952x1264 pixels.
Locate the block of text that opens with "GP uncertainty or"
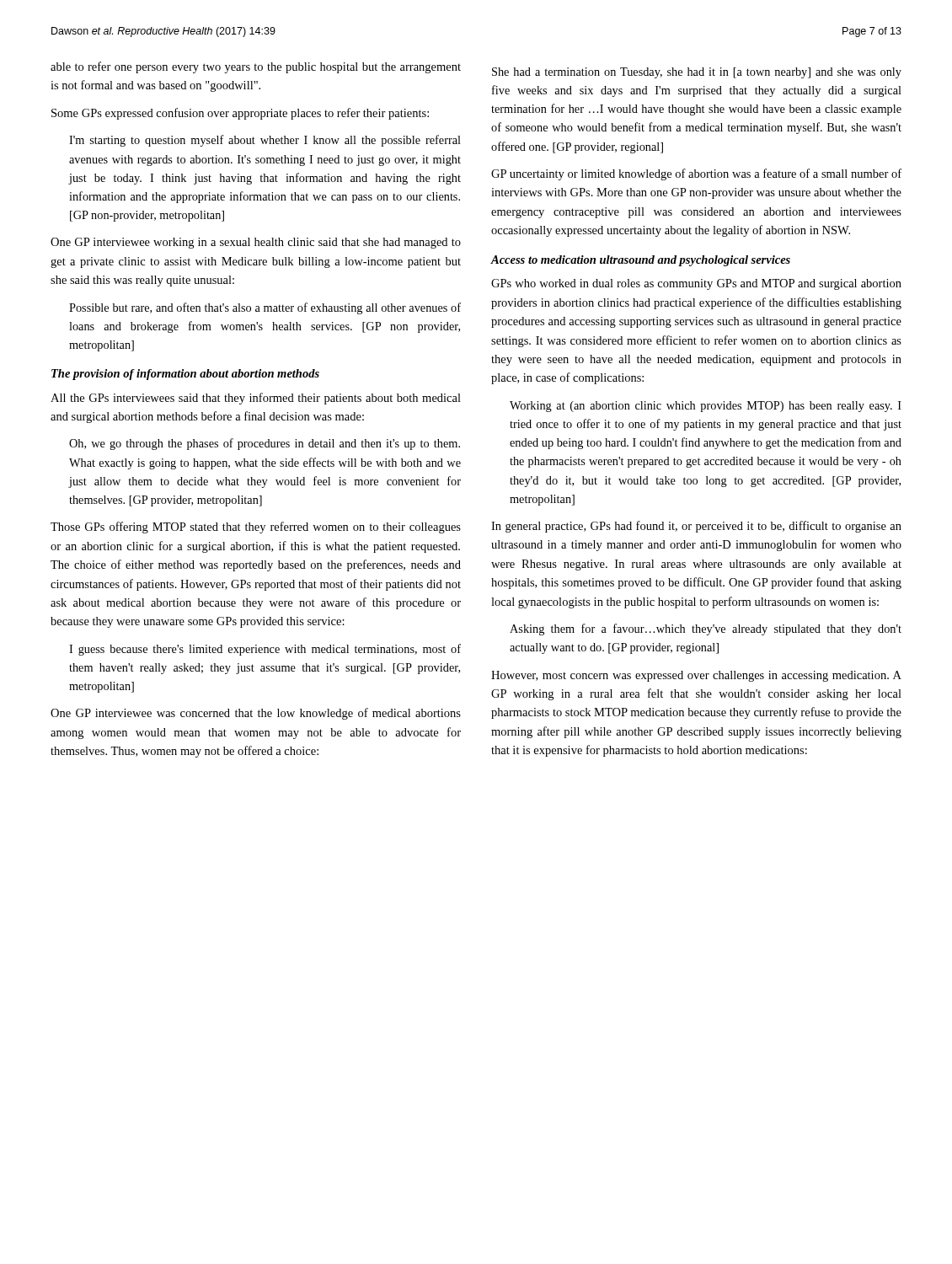(696, 202)
